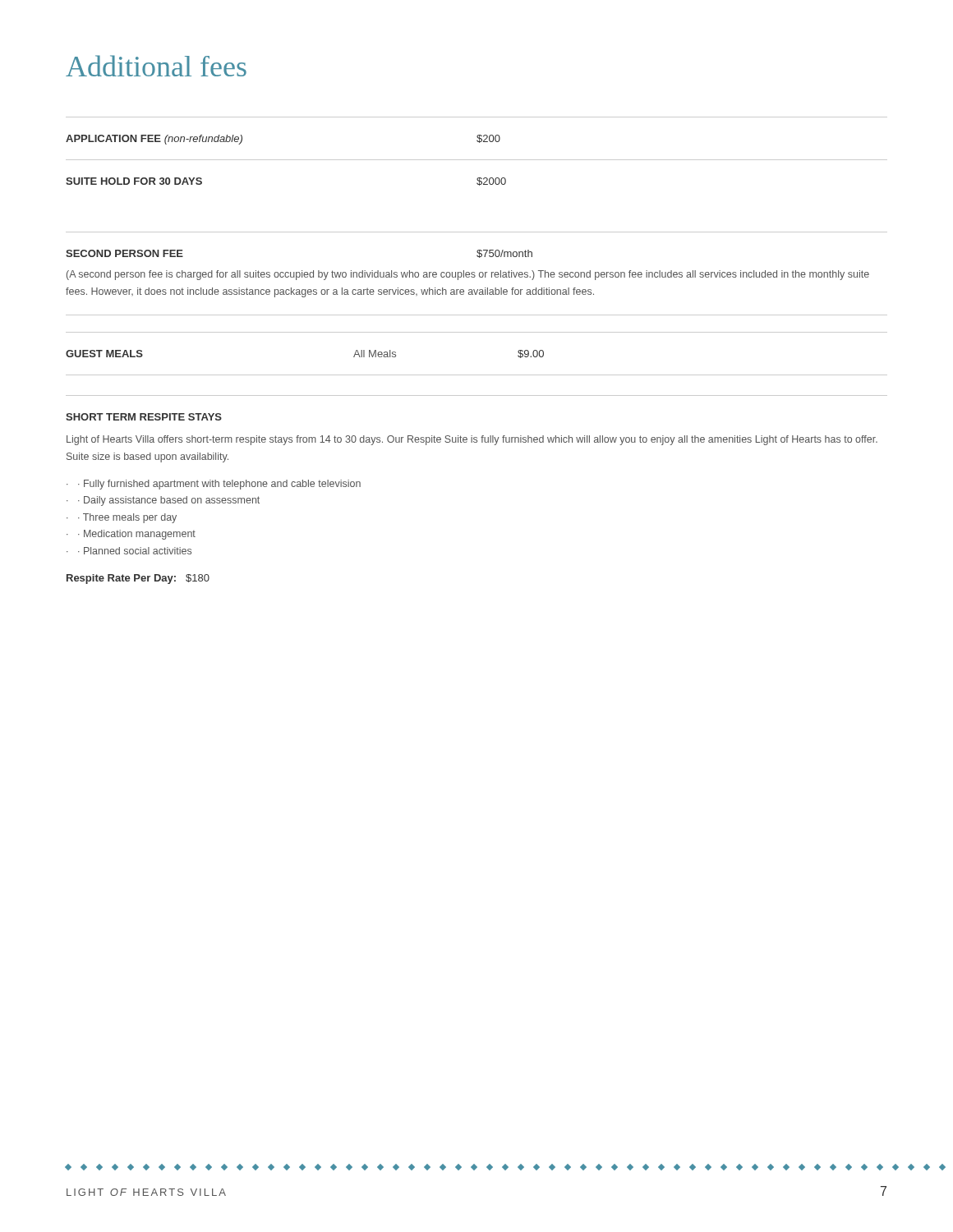
Task: Navigate to the region starting "· Planned social activities"
Action: 135,551
